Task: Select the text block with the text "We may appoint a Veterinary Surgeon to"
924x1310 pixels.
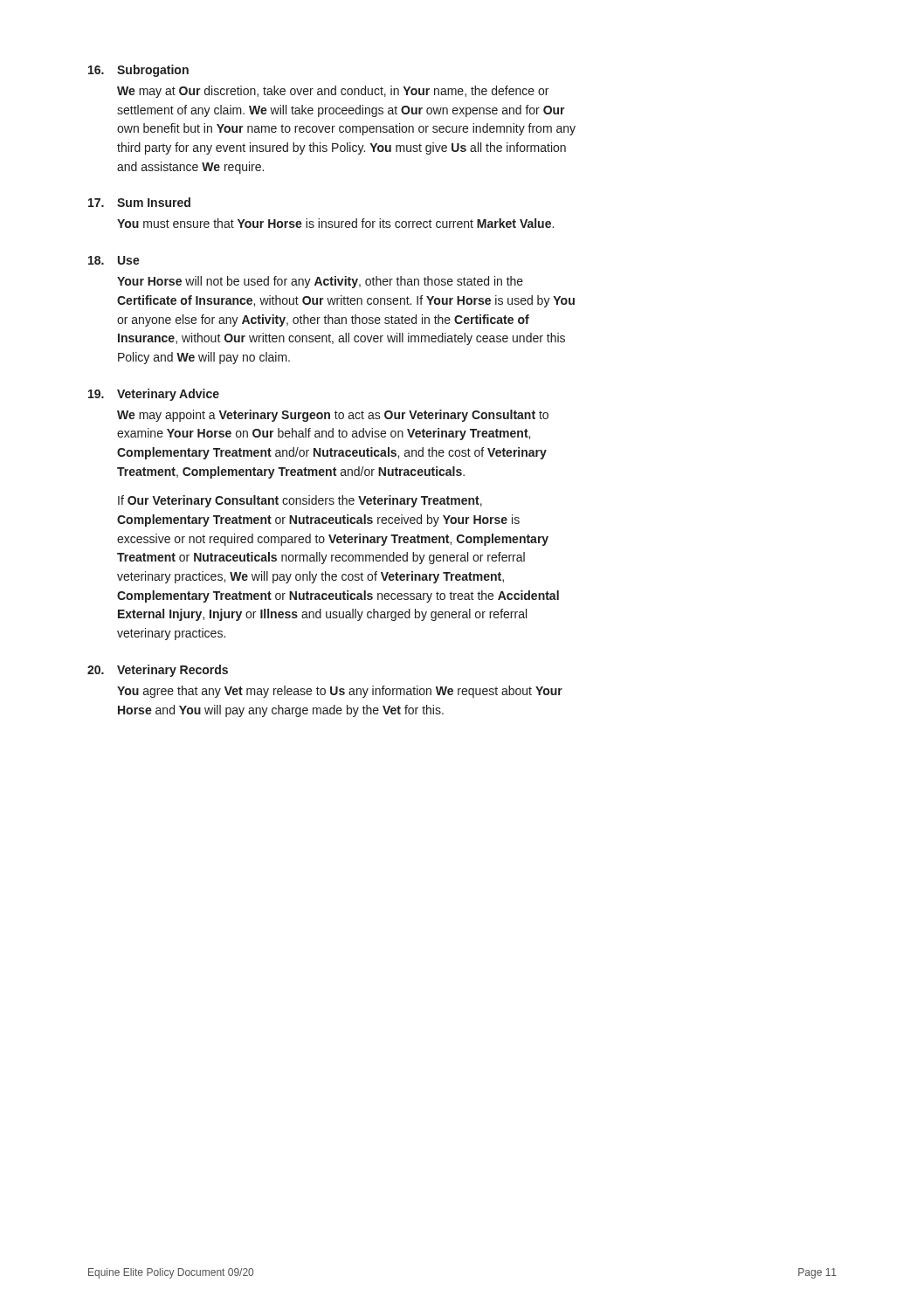Action: tap(347, 525)
